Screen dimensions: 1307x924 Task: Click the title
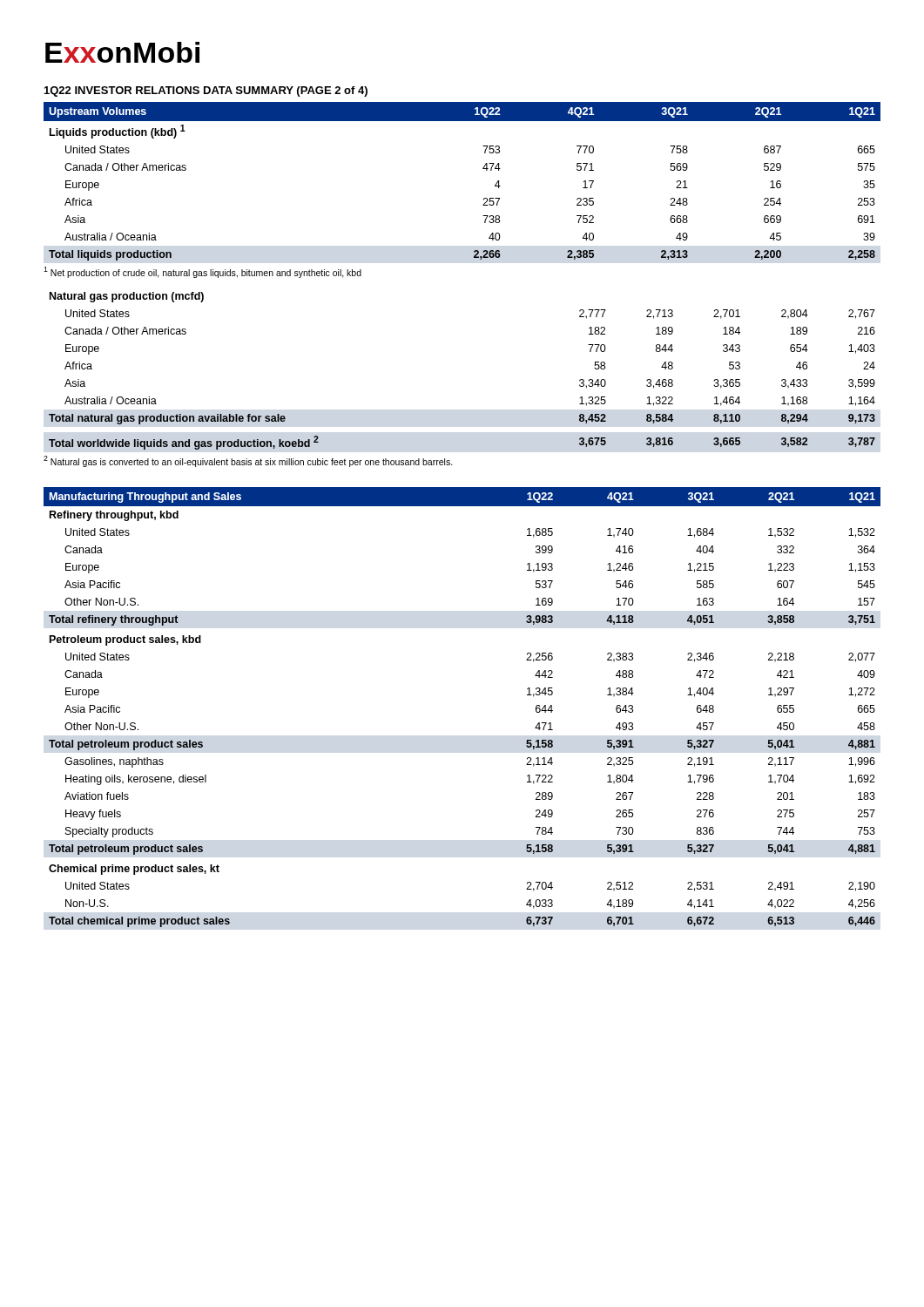127,51
